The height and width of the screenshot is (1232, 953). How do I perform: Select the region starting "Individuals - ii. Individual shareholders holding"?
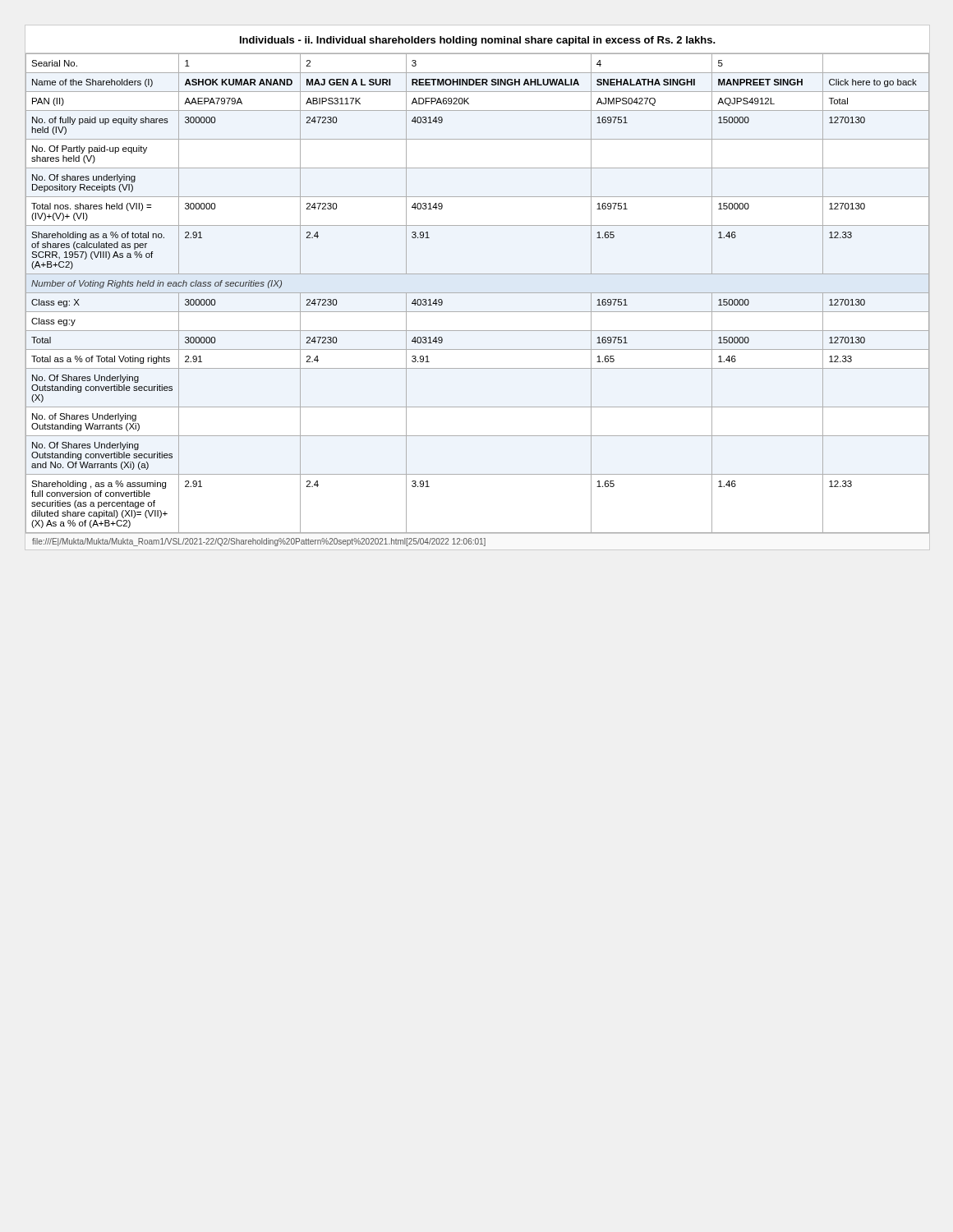click(x=477, y=40)
